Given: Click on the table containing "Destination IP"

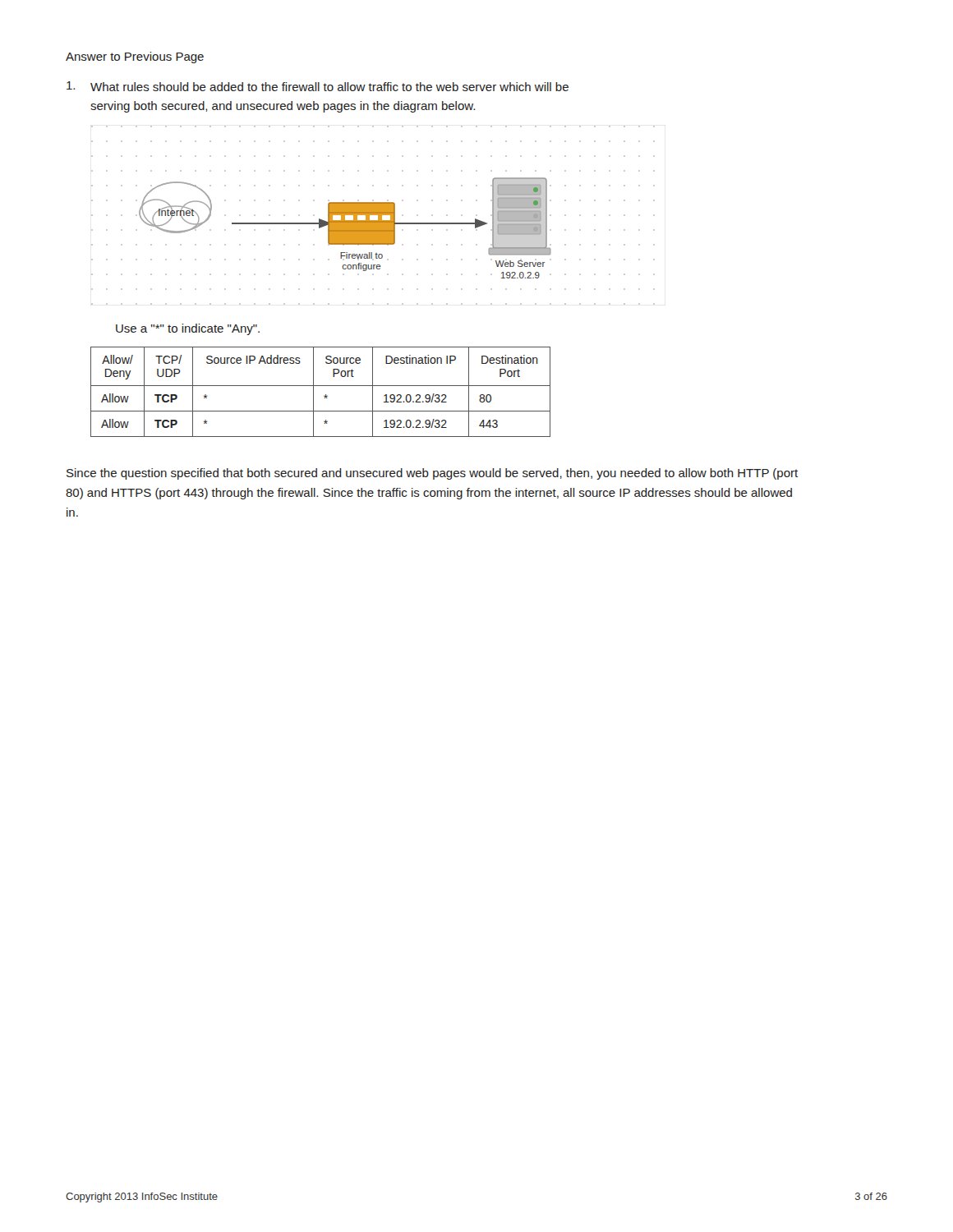Looking at the screenshot, I should 476,392.
